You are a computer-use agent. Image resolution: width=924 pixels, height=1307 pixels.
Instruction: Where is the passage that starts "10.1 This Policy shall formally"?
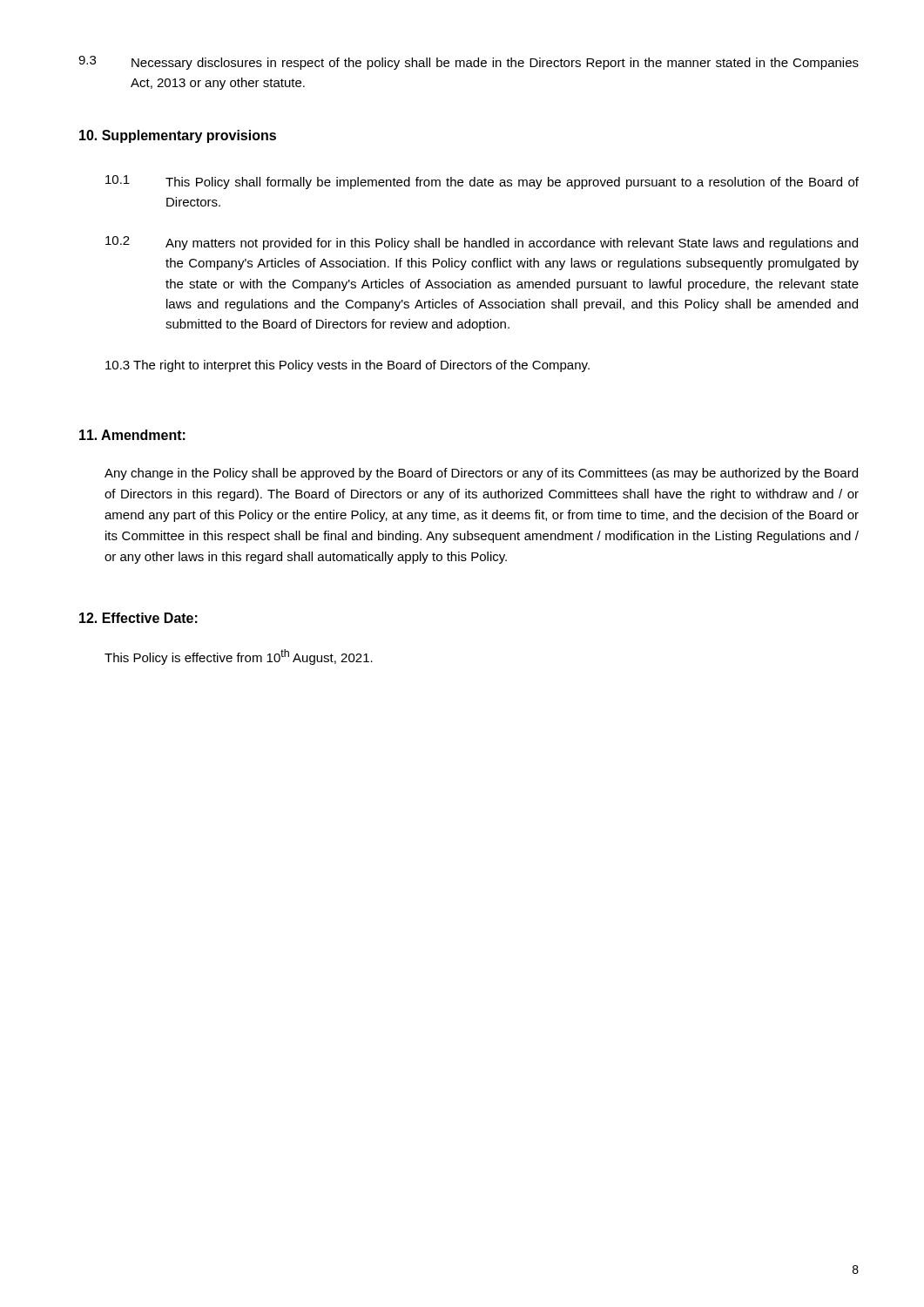[x=469, y=191]
